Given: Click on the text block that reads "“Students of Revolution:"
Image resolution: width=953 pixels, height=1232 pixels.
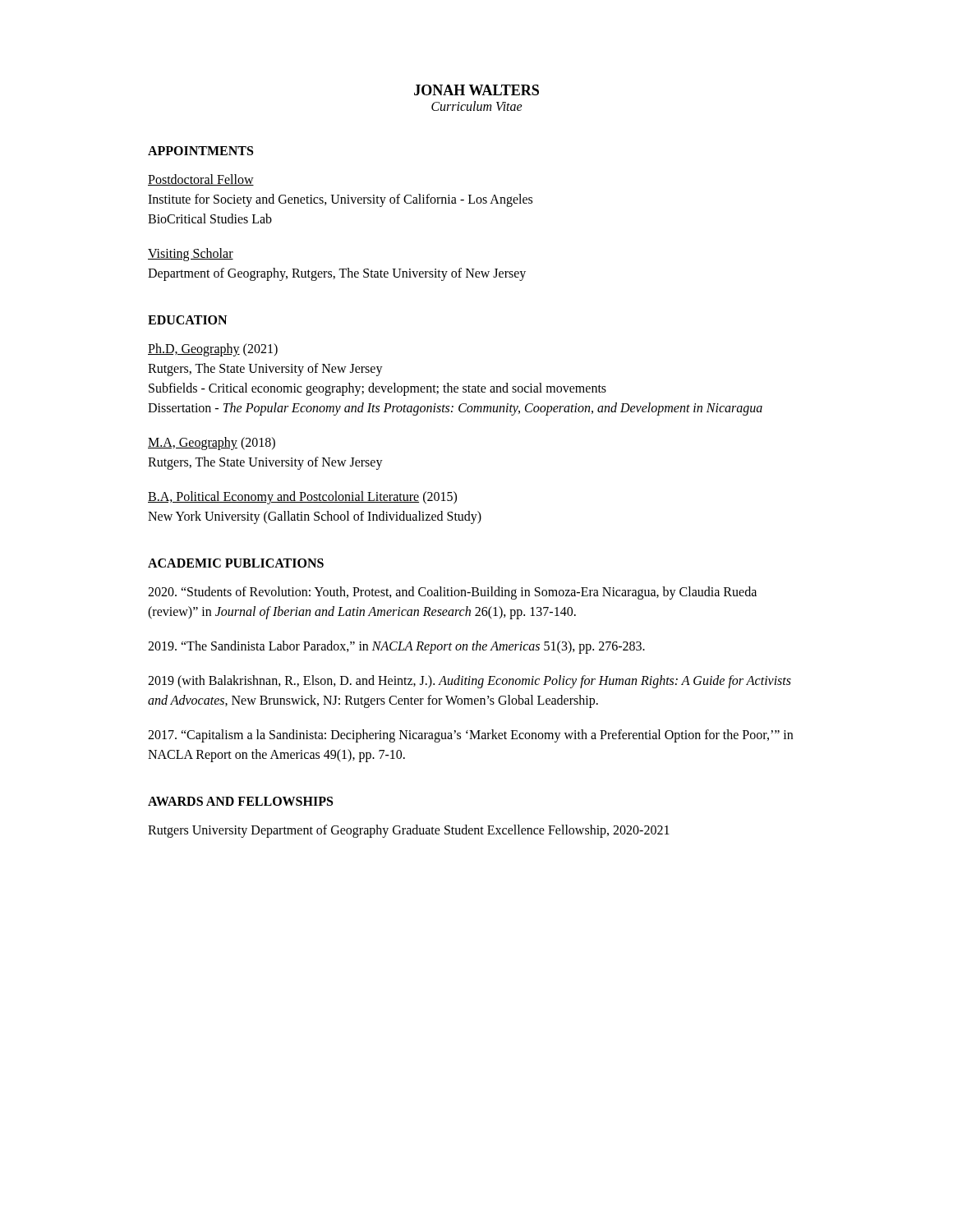Looking at the screenshot, I should tap(452, 602).
